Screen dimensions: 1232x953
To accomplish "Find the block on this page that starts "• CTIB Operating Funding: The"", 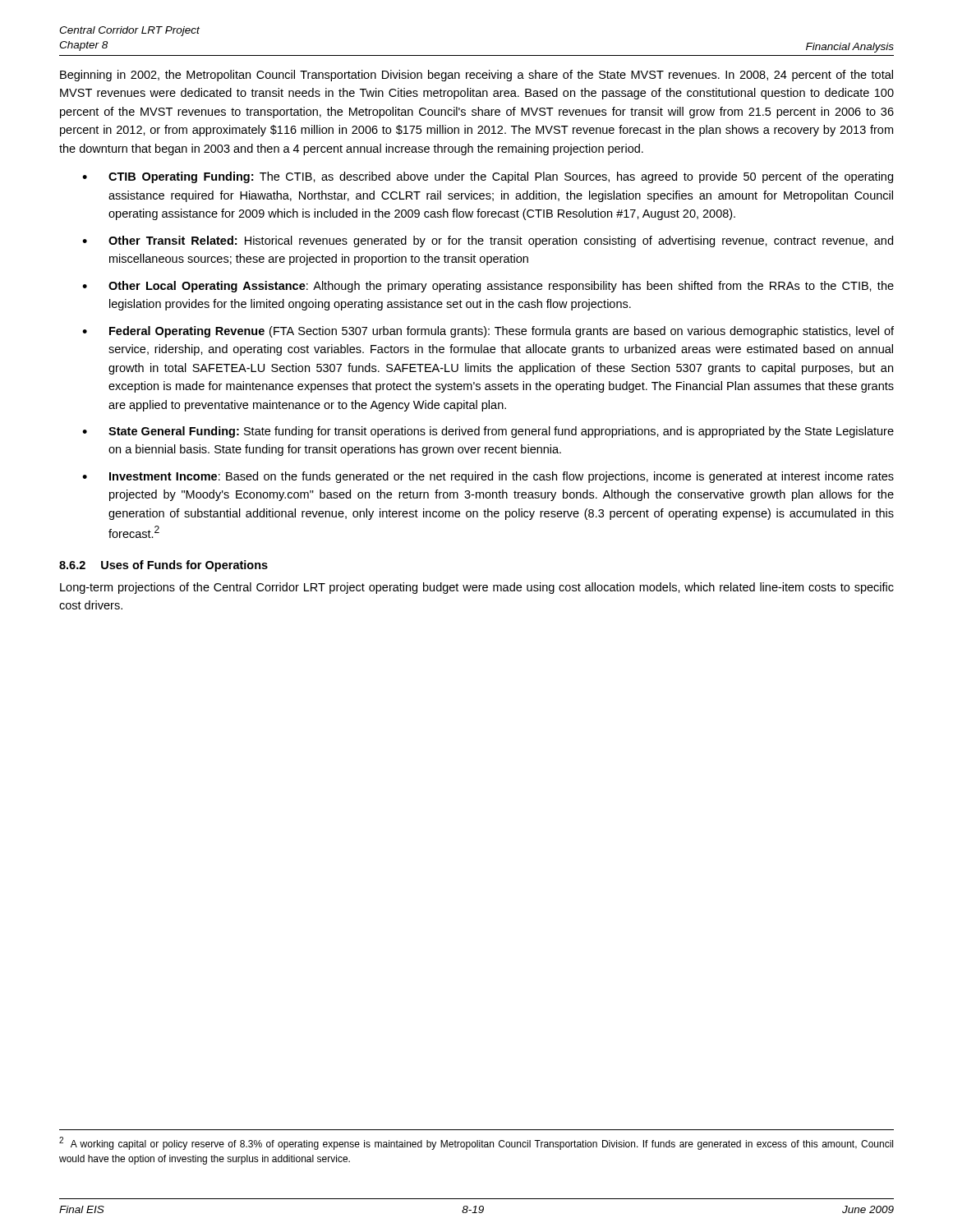I will (x=488, y=196).
